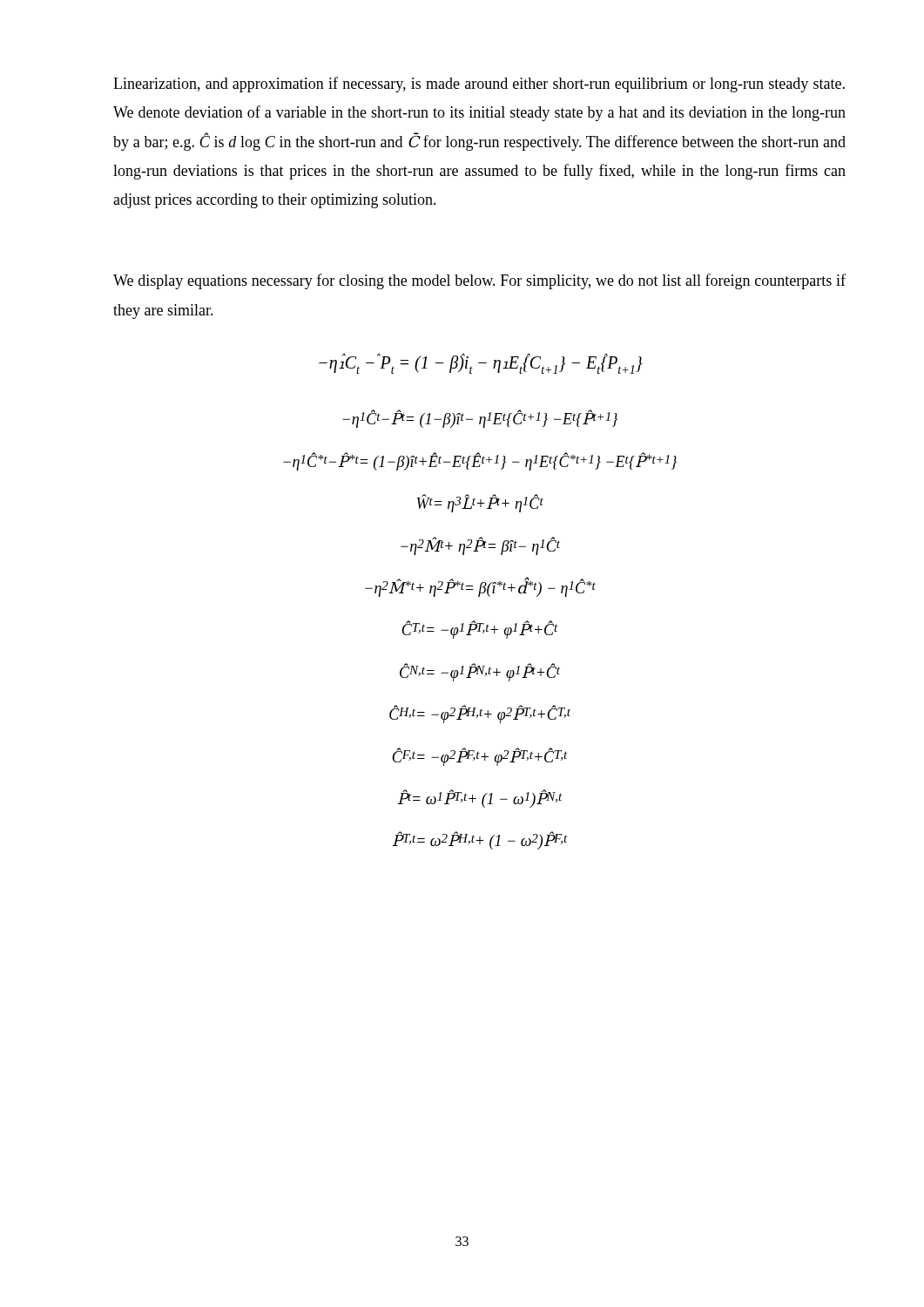Locate the block of text that opens with "Linearization, and approximation if"
924x1307 pixels.
[479, 142]
